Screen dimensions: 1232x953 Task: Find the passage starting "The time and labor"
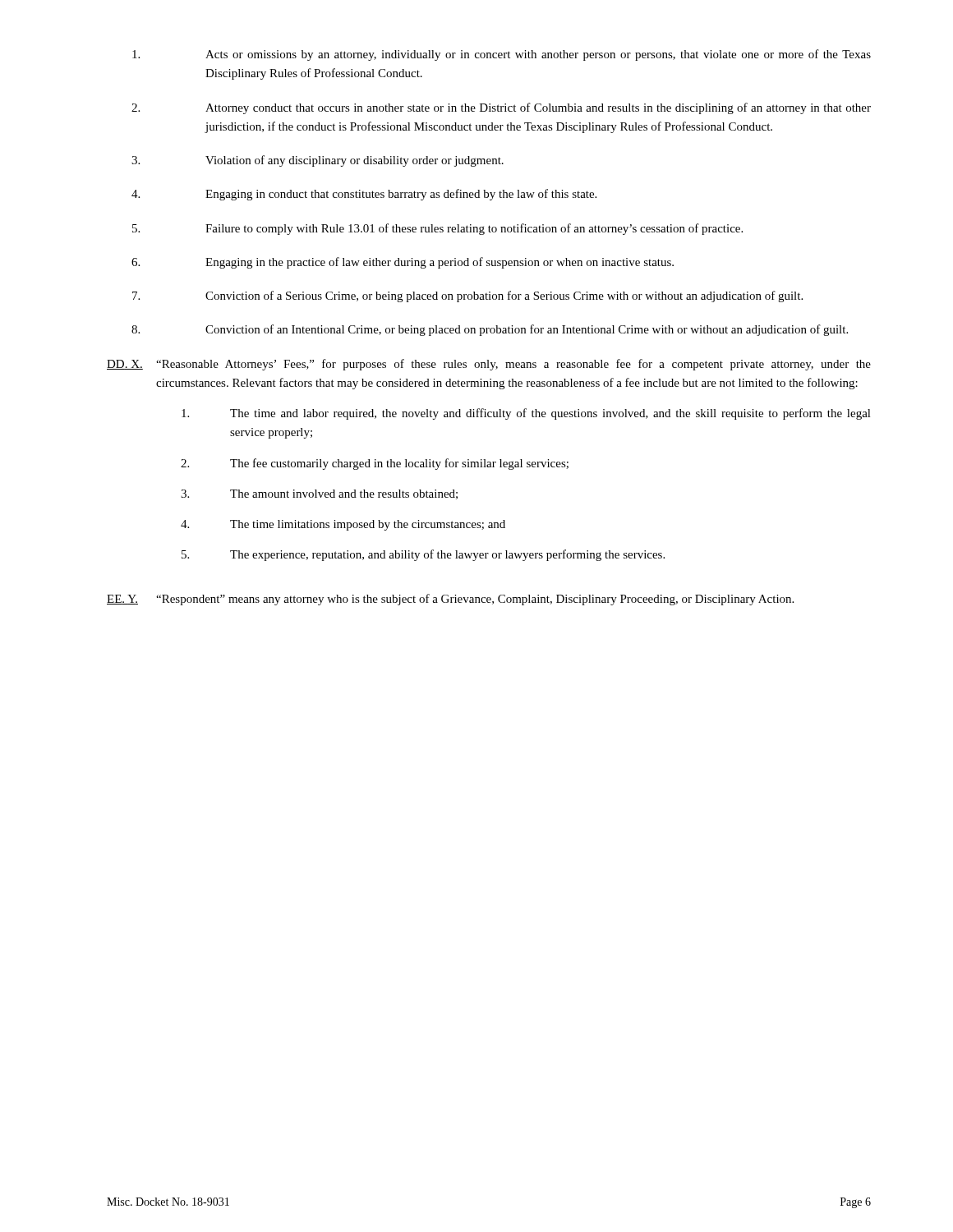tap(513, 423)
